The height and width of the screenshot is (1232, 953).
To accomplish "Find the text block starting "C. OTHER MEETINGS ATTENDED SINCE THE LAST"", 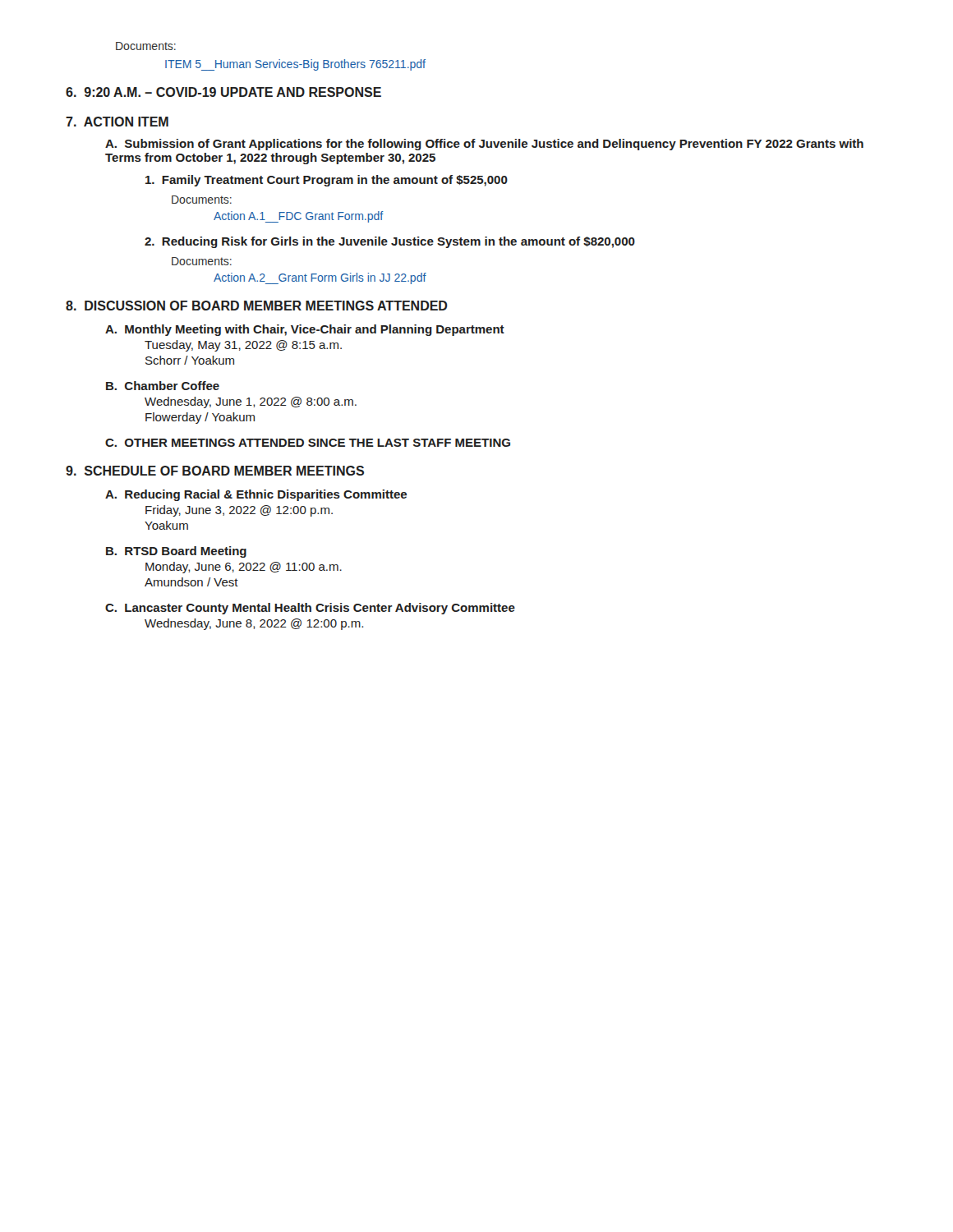I will pyautogui.click(x=308, y=442).
